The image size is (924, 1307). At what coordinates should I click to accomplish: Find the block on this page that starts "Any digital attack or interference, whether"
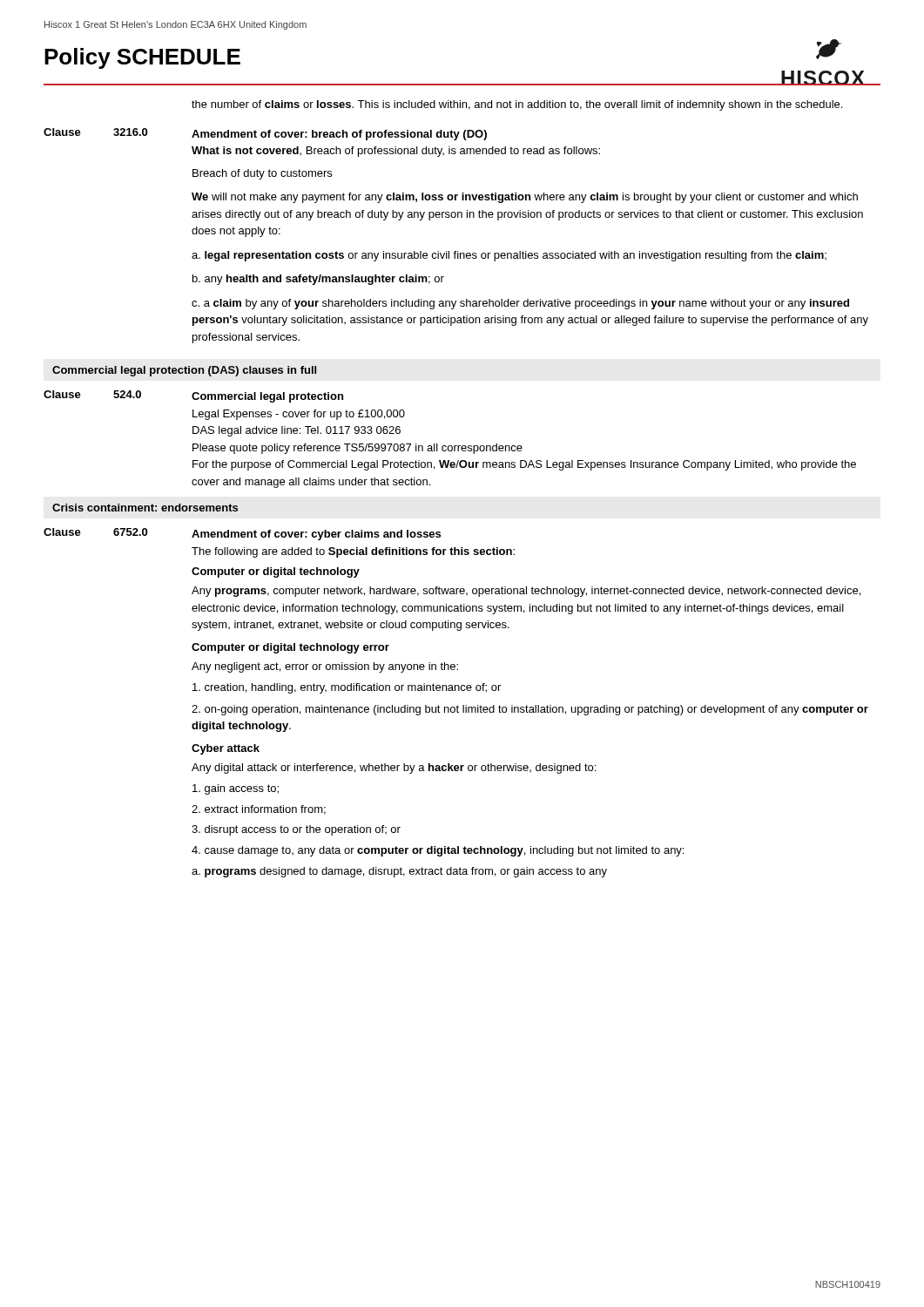pyautogui.click(x=394, y=767)
